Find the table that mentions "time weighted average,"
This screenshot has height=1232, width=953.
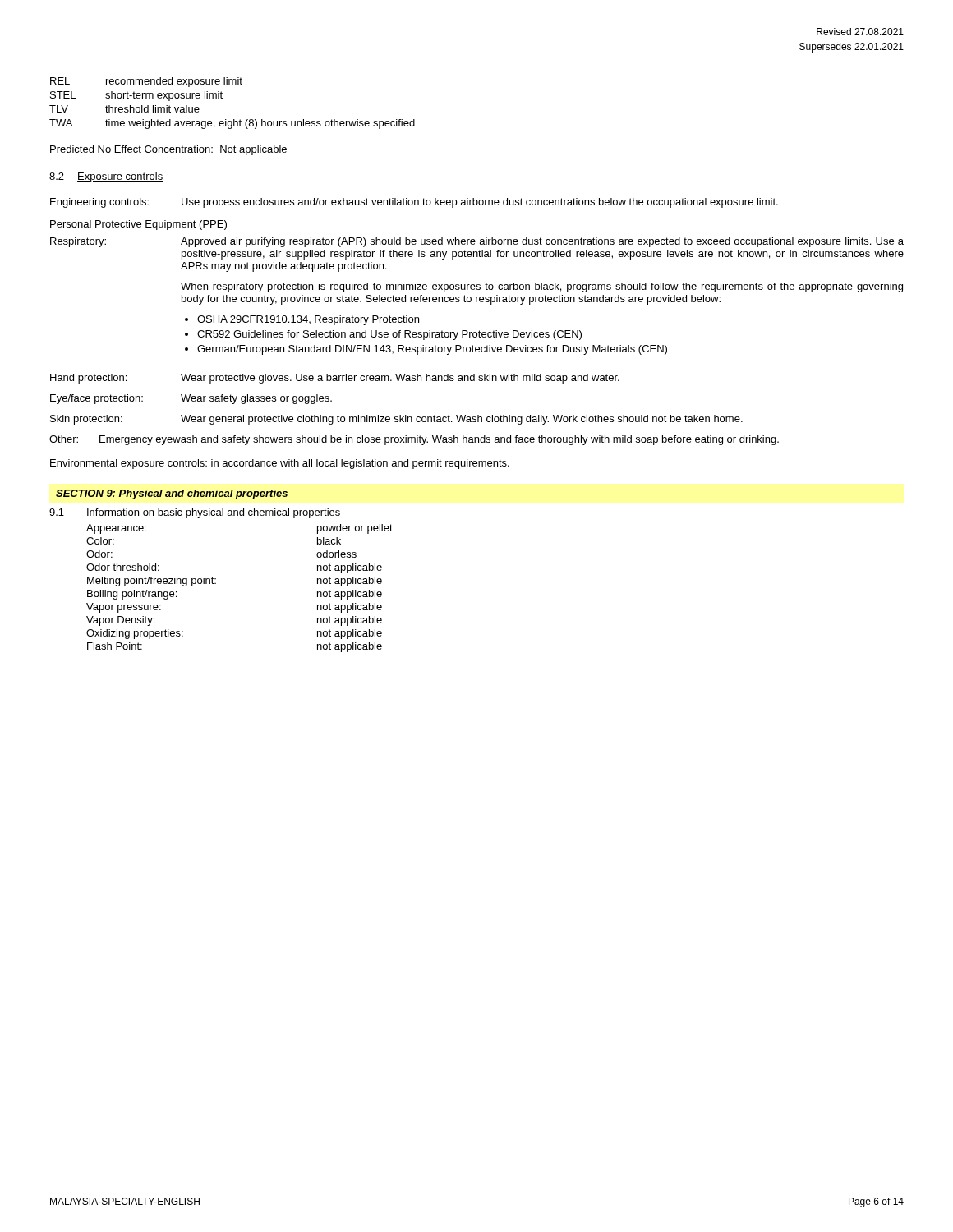click(476, 102)
